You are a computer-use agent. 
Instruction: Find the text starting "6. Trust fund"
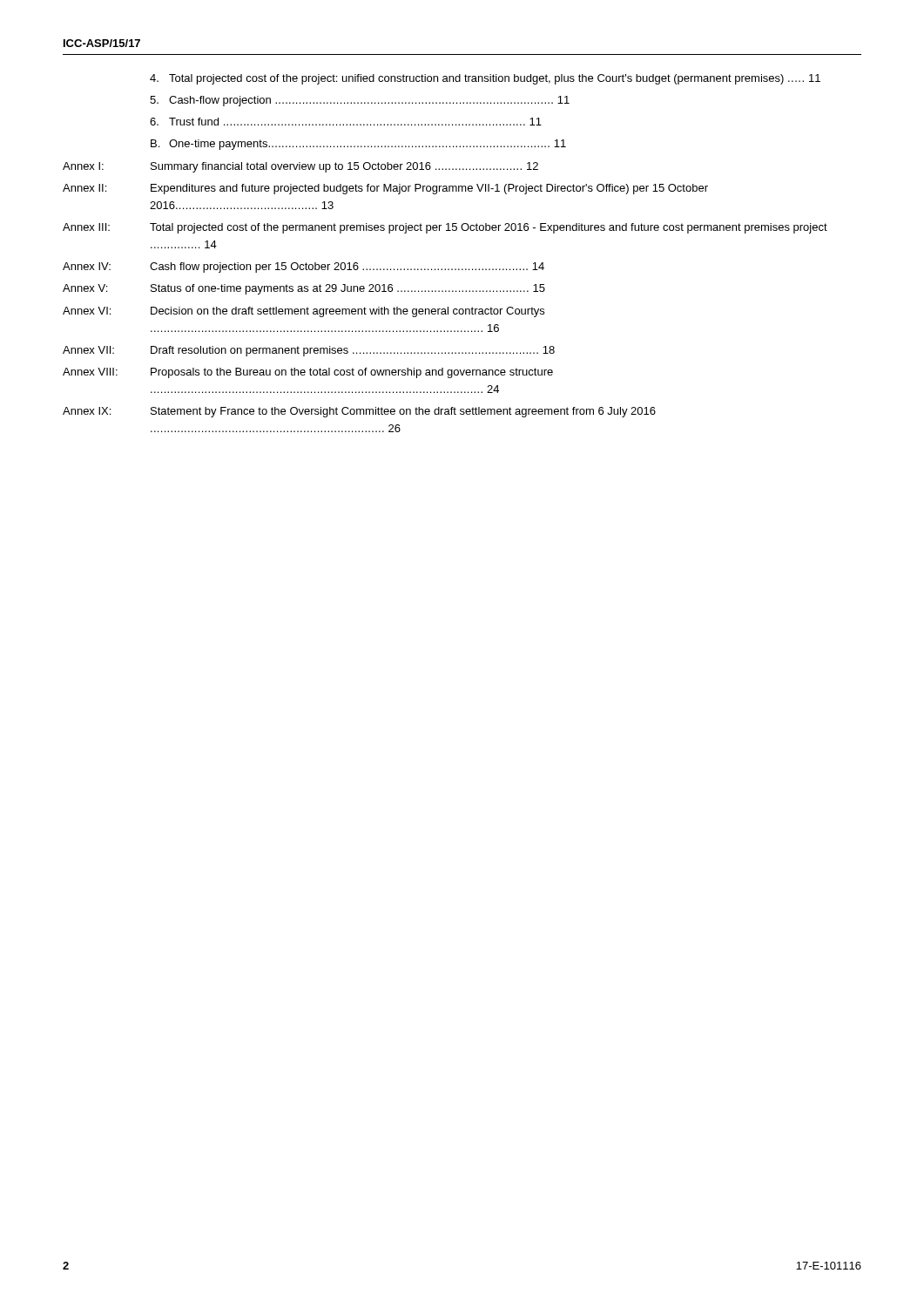[462, 122]
